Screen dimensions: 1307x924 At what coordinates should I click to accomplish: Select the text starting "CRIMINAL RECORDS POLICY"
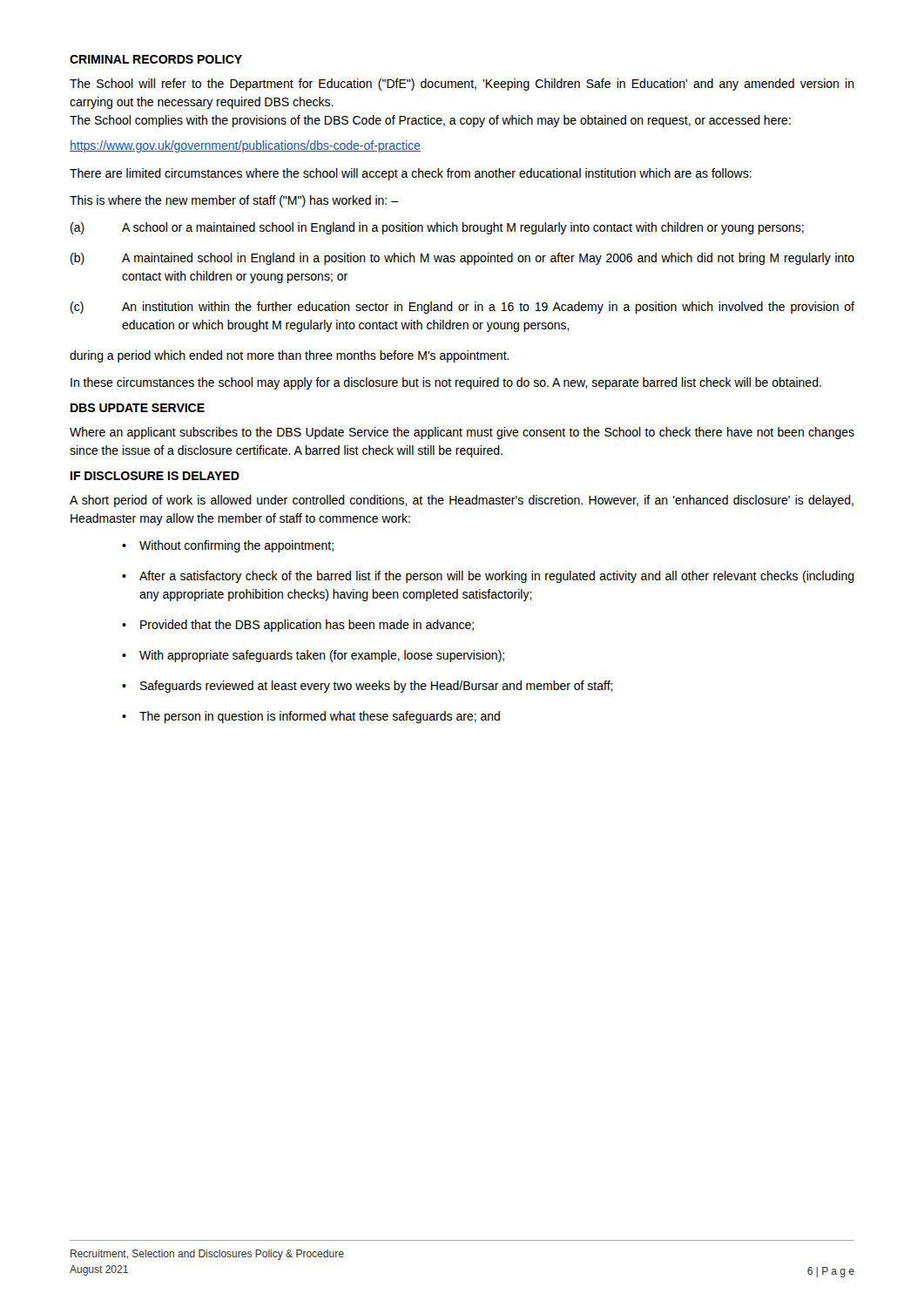click(x=156, y=59)
